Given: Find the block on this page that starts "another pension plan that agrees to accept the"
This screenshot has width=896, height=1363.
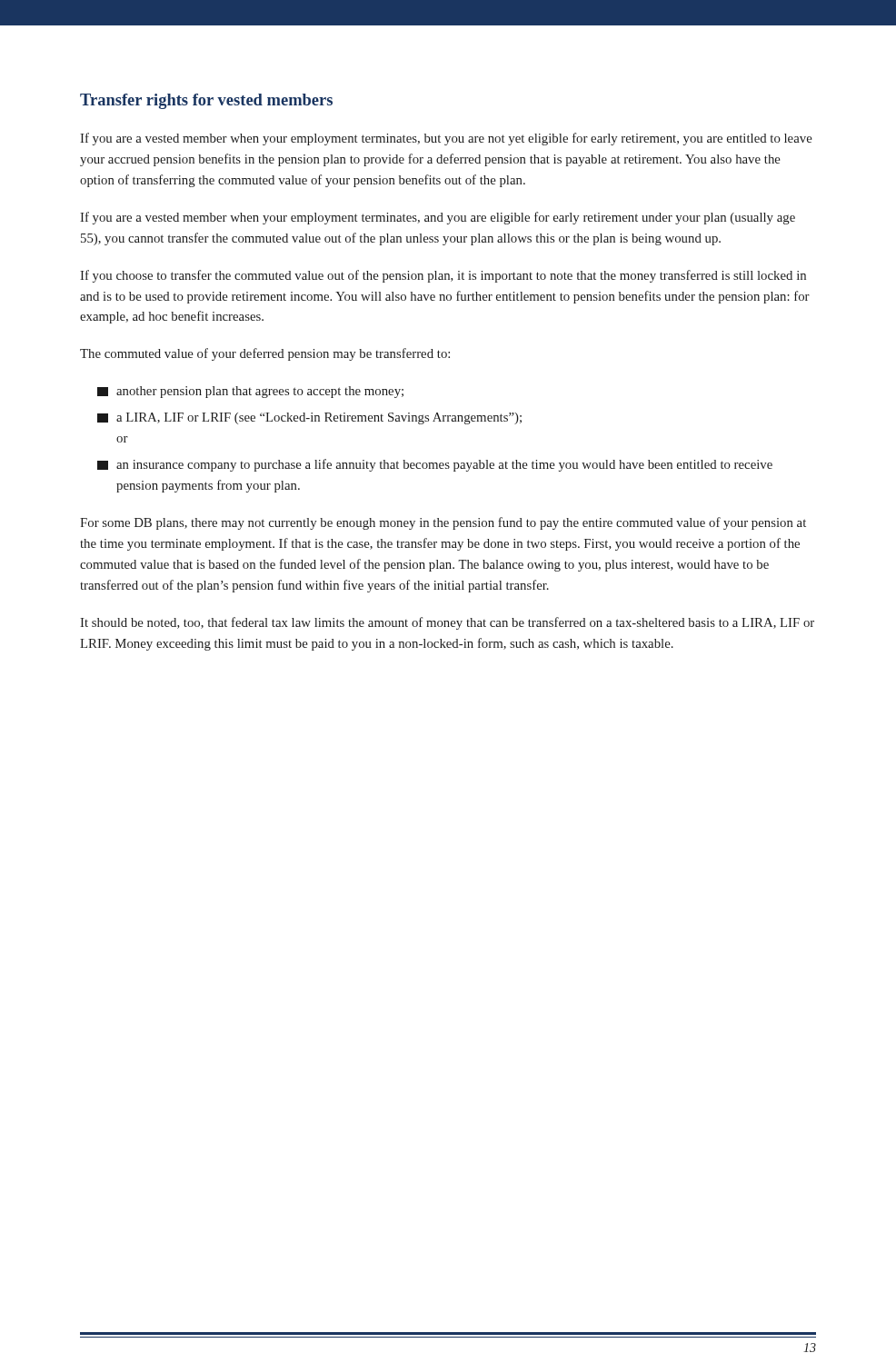Looking at the screenshot, I should [x=250, y=392].
